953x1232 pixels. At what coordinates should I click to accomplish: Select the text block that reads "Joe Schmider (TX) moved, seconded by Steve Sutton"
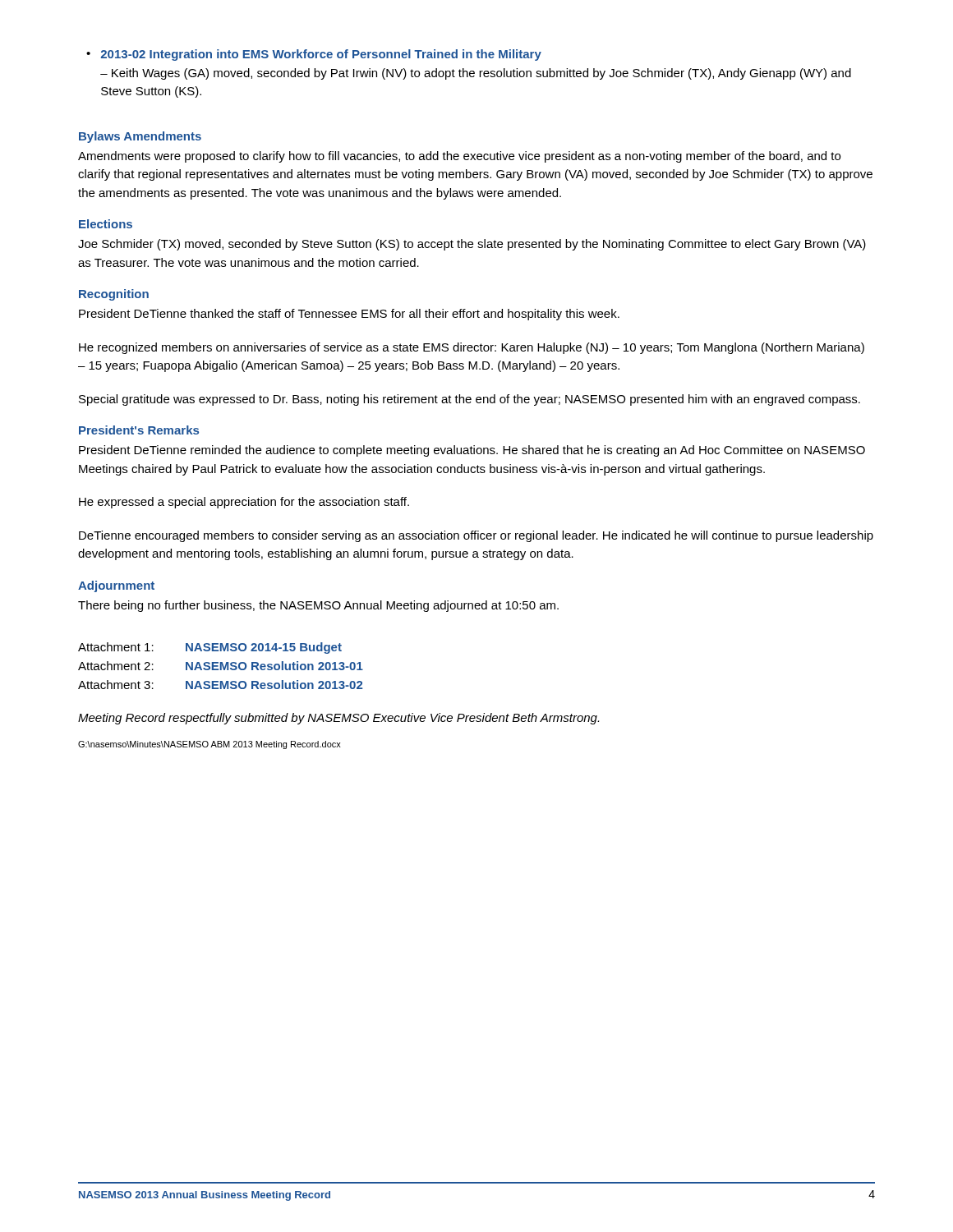click(x=472, y=253)
